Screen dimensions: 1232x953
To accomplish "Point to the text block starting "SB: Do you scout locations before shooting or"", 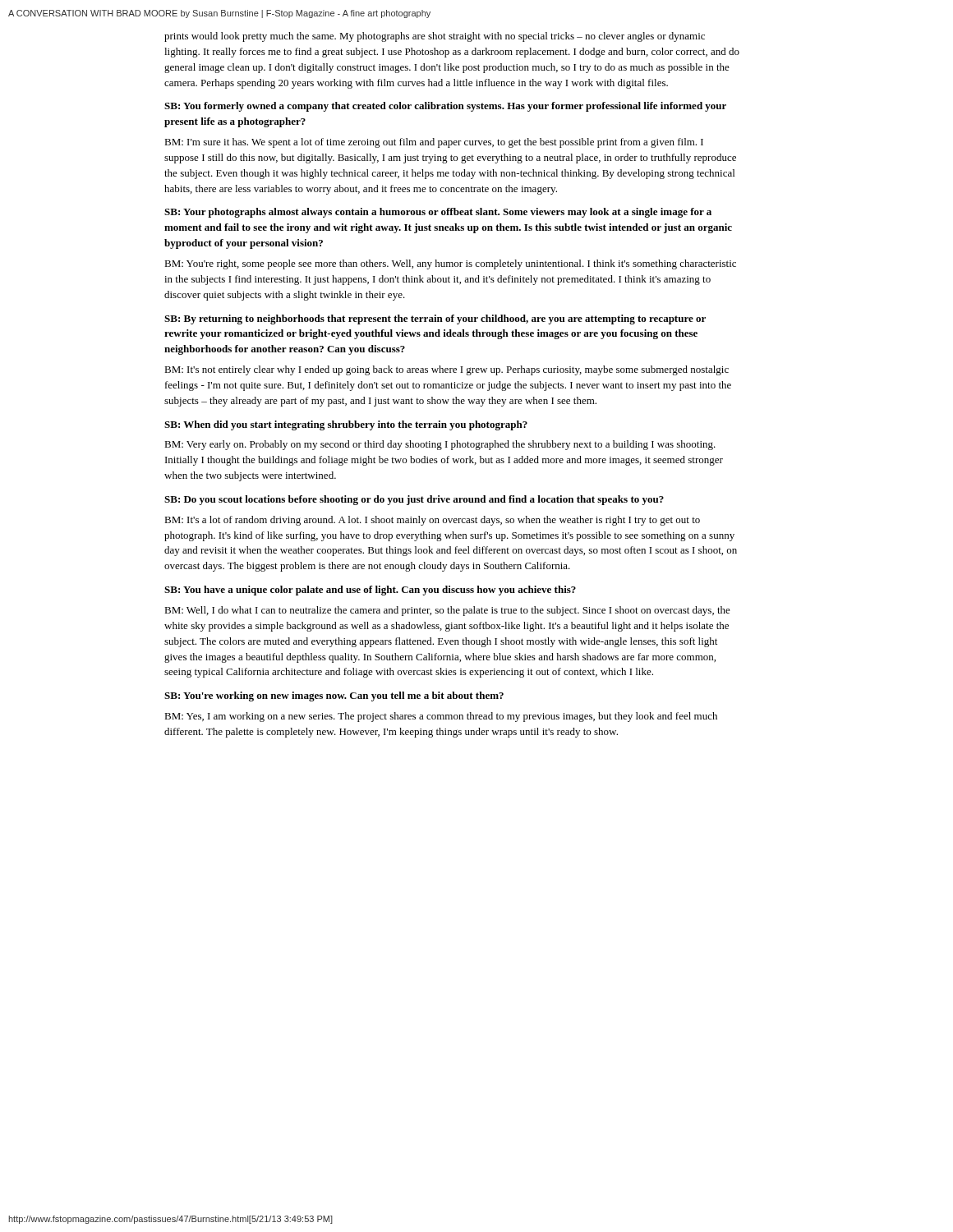I will [414, 499].
